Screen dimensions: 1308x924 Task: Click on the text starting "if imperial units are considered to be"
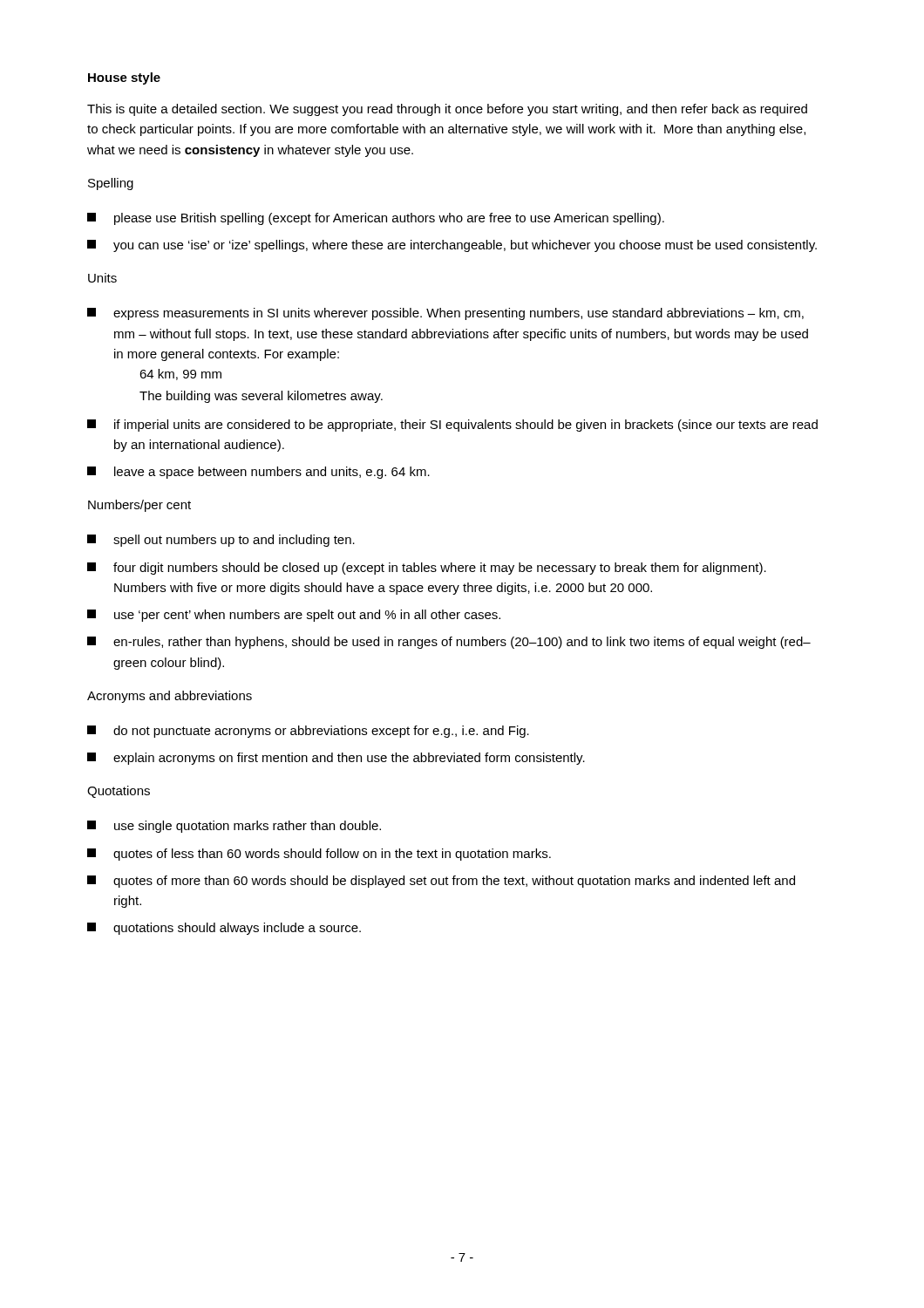pyautogui.click(x=453, y=434)
